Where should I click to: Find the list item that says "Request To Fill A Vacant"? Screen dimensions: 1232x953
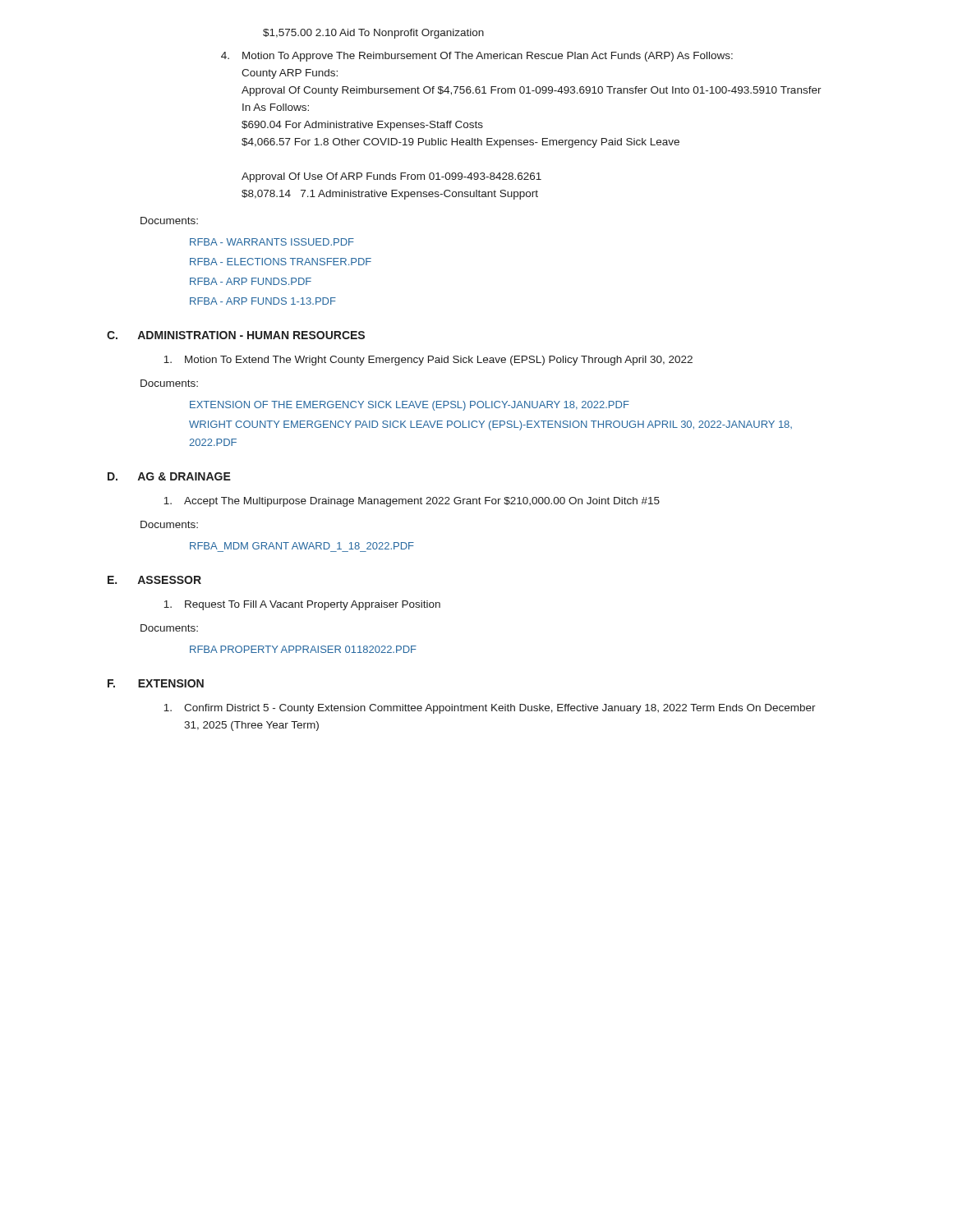[286, 605]
